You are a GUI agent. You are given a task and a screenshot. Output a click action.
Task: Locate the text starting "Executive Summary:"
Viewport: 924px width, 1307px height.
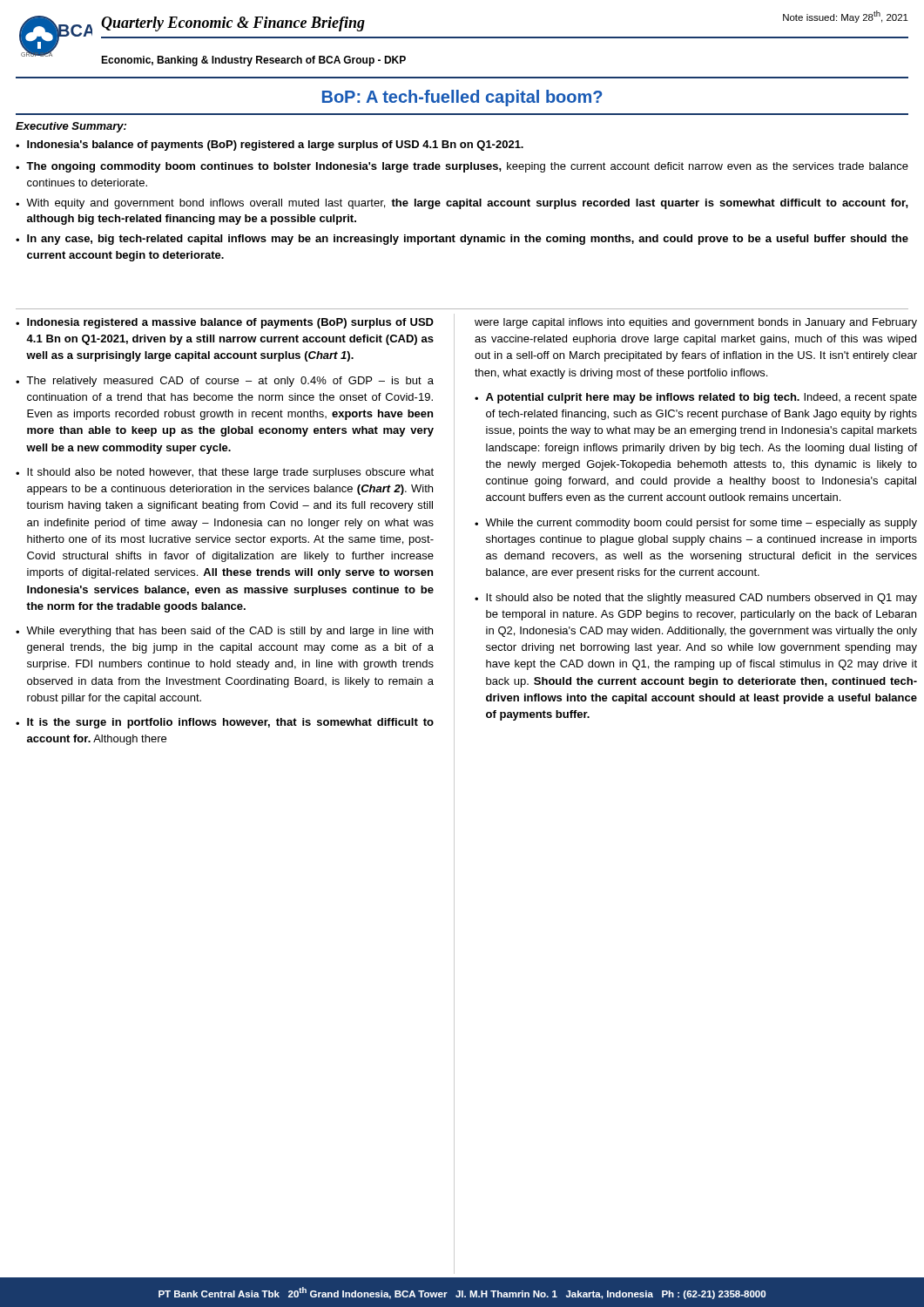coord(71,126)
